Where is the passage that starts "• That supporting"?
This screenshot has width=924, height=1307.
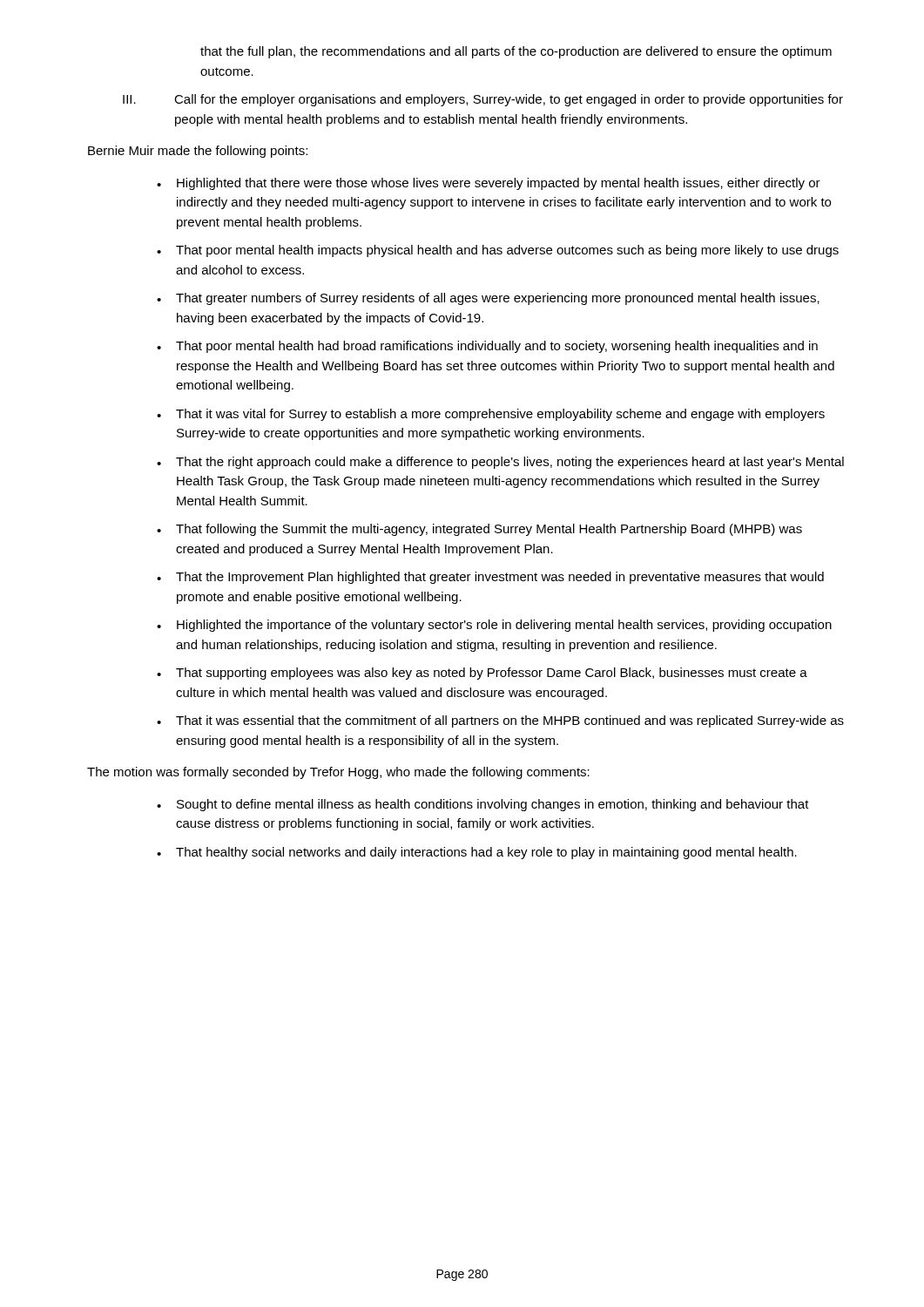pyautogui.click(x=501, y=683)
